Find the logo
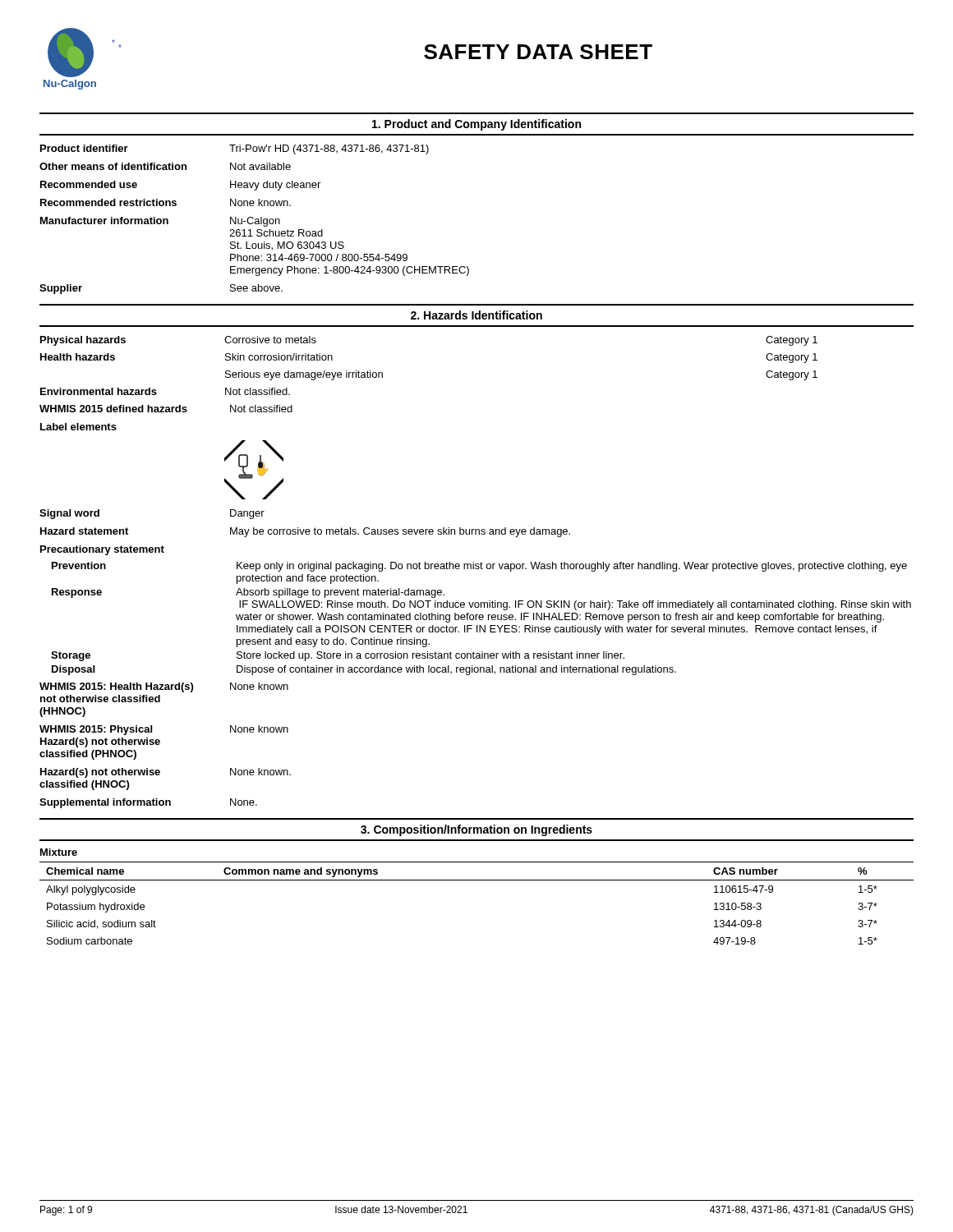The image size is (953, 1232). (93, 63)
